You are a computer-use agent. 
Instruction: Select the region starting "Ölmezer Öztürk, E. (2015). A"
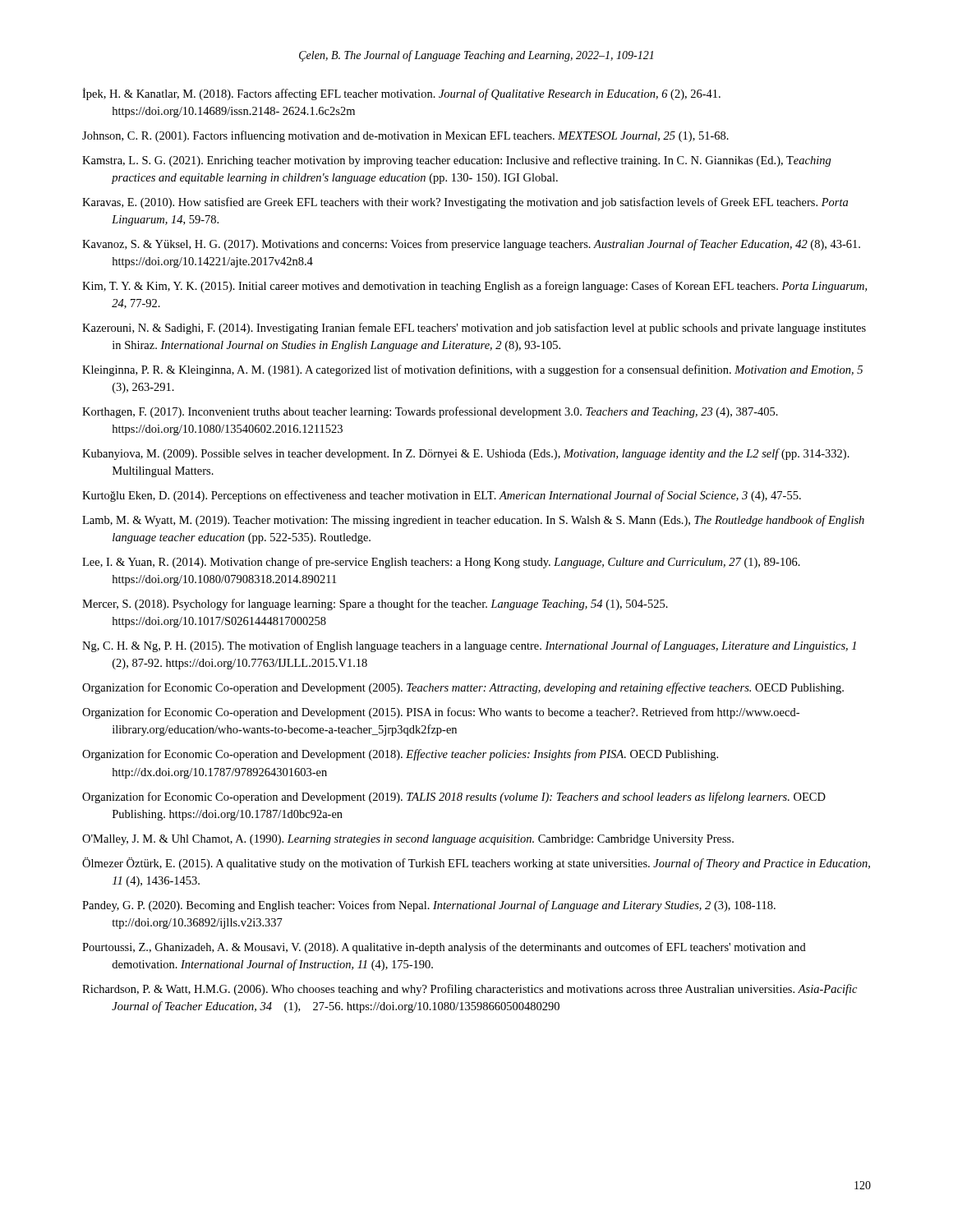pos(476,871)
